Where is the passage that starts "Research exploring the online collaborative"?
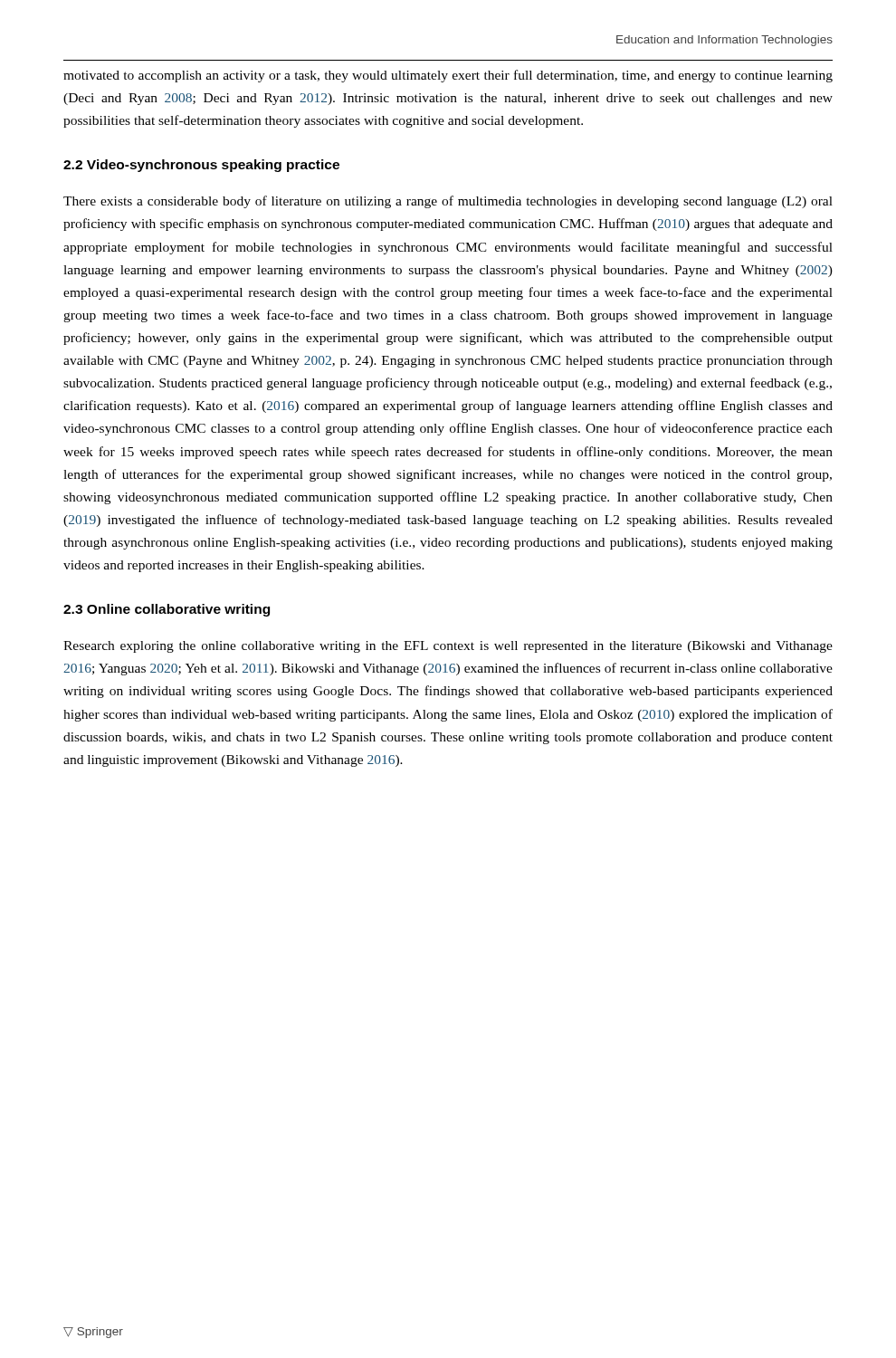Screen dimensions: 1358x896 tap(448, 702)
